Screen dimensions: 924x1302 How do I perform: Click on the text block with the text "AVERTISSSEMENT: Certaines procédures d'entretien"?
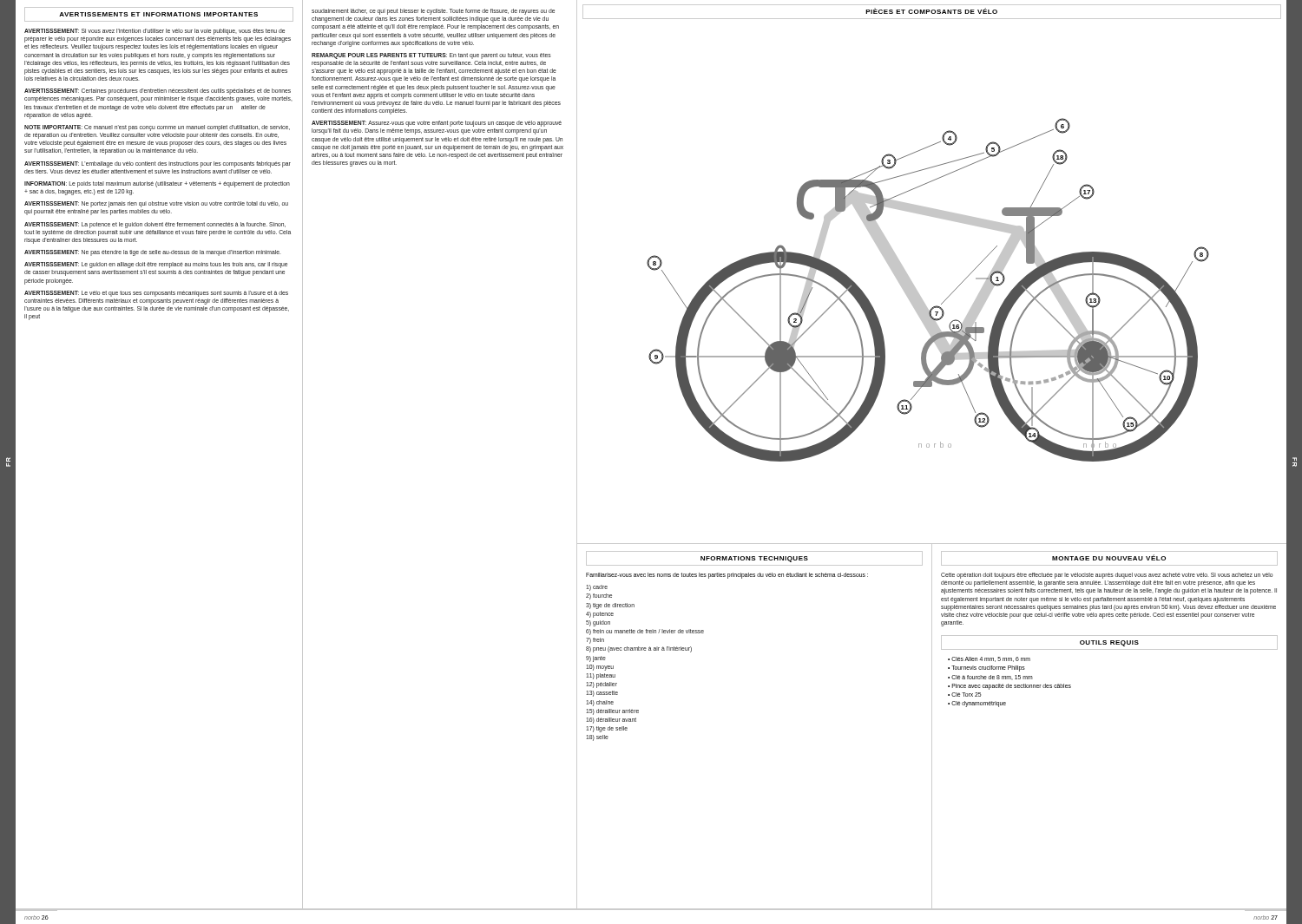click(158, 103)
